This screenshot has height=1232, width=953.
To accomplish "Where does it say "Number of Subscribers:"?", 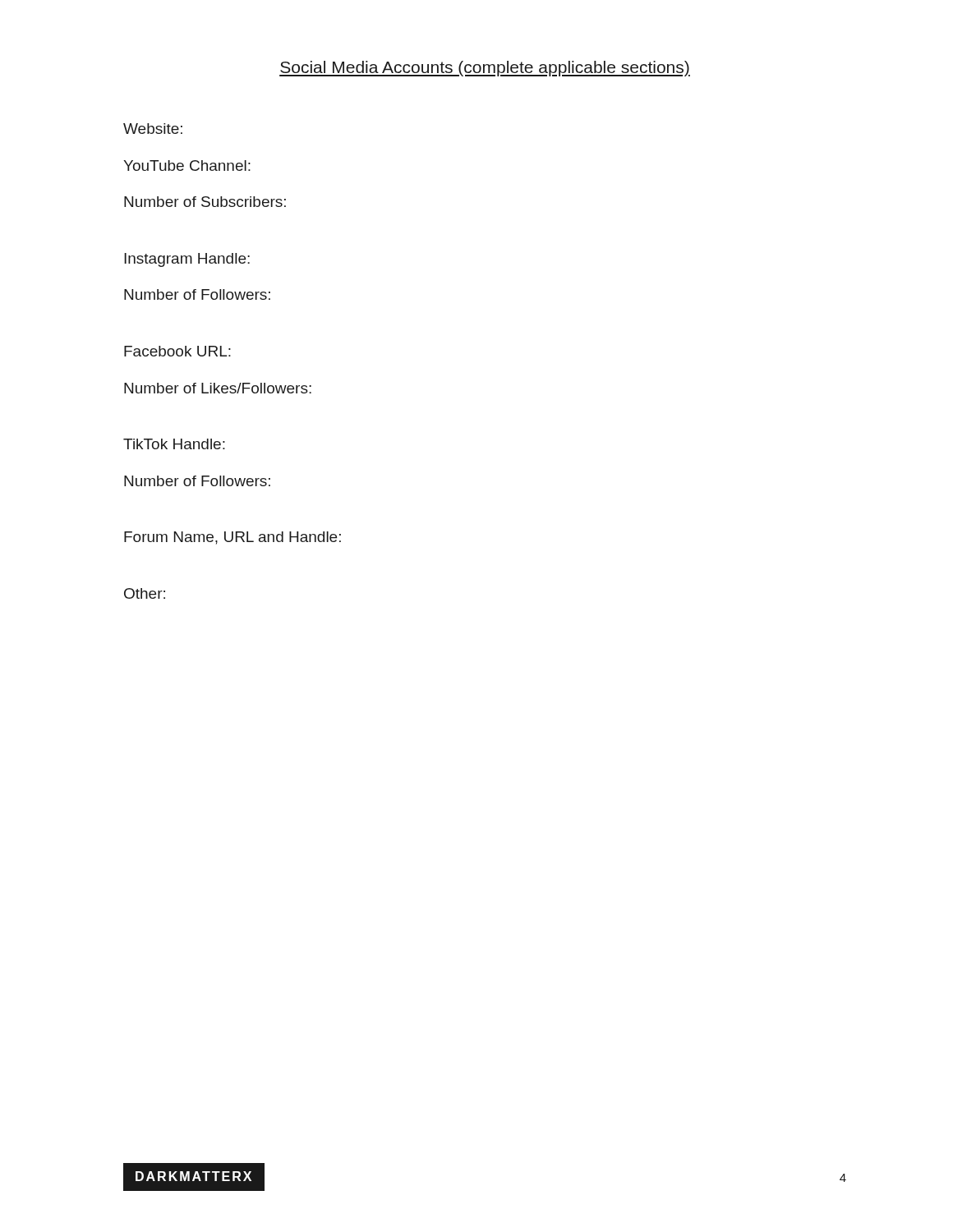I will (x=205, y=202).
